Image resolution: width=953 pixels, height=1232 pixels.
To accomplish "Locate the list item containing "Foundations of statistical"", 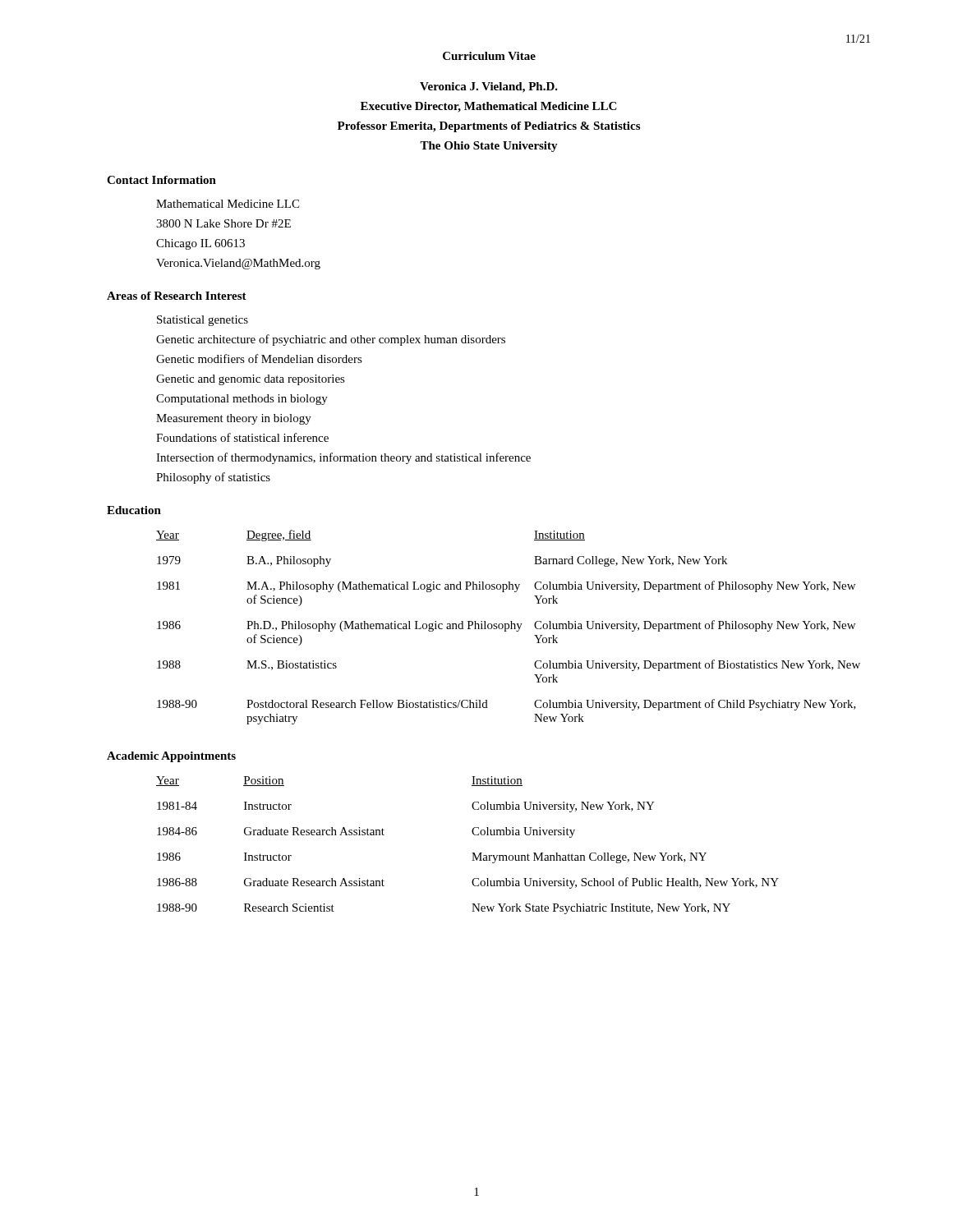I will tap(242, 438).
